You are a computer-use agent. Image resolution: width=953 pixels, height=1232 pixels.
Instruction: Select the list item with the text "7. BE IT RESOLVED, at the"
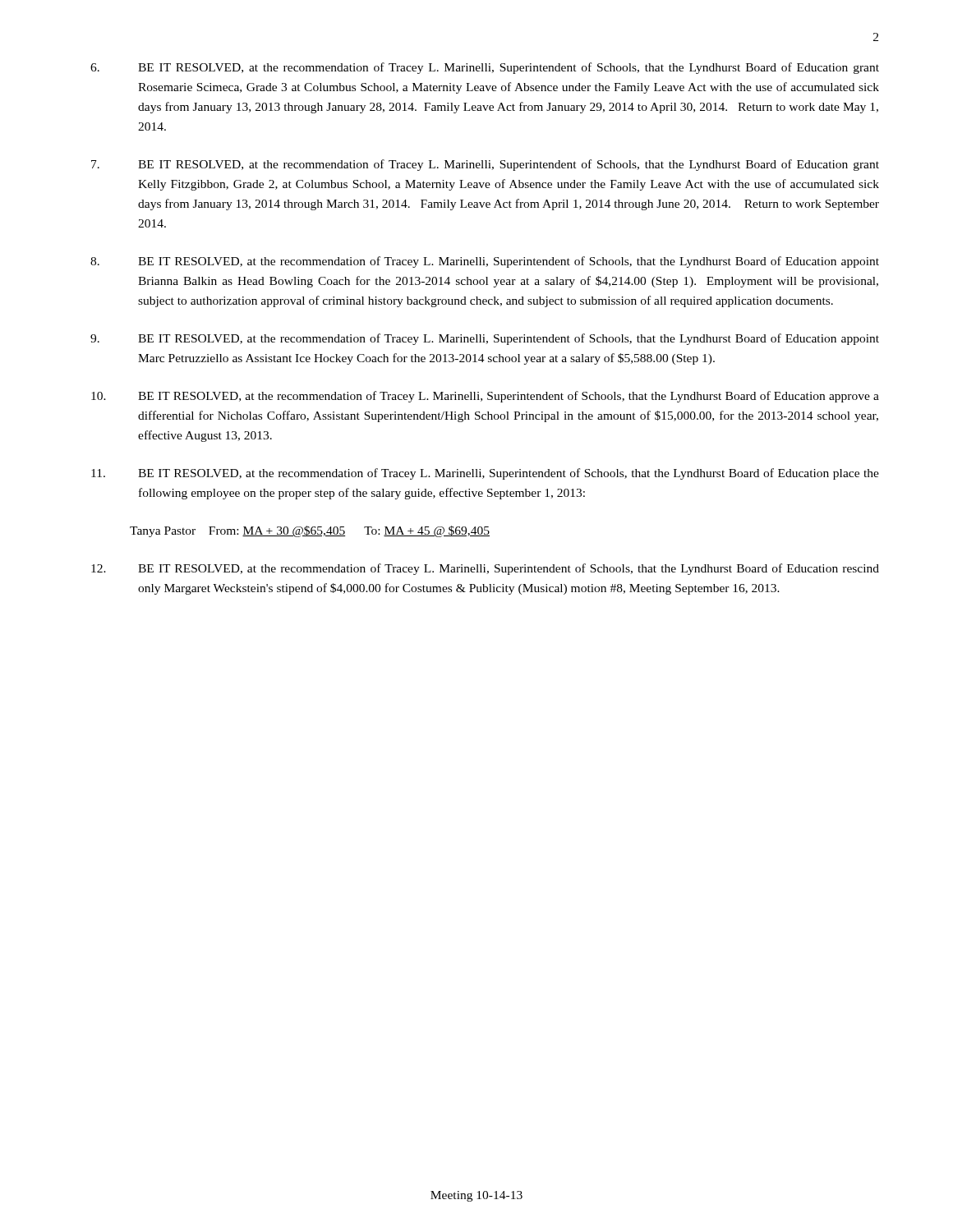[485, 194]
